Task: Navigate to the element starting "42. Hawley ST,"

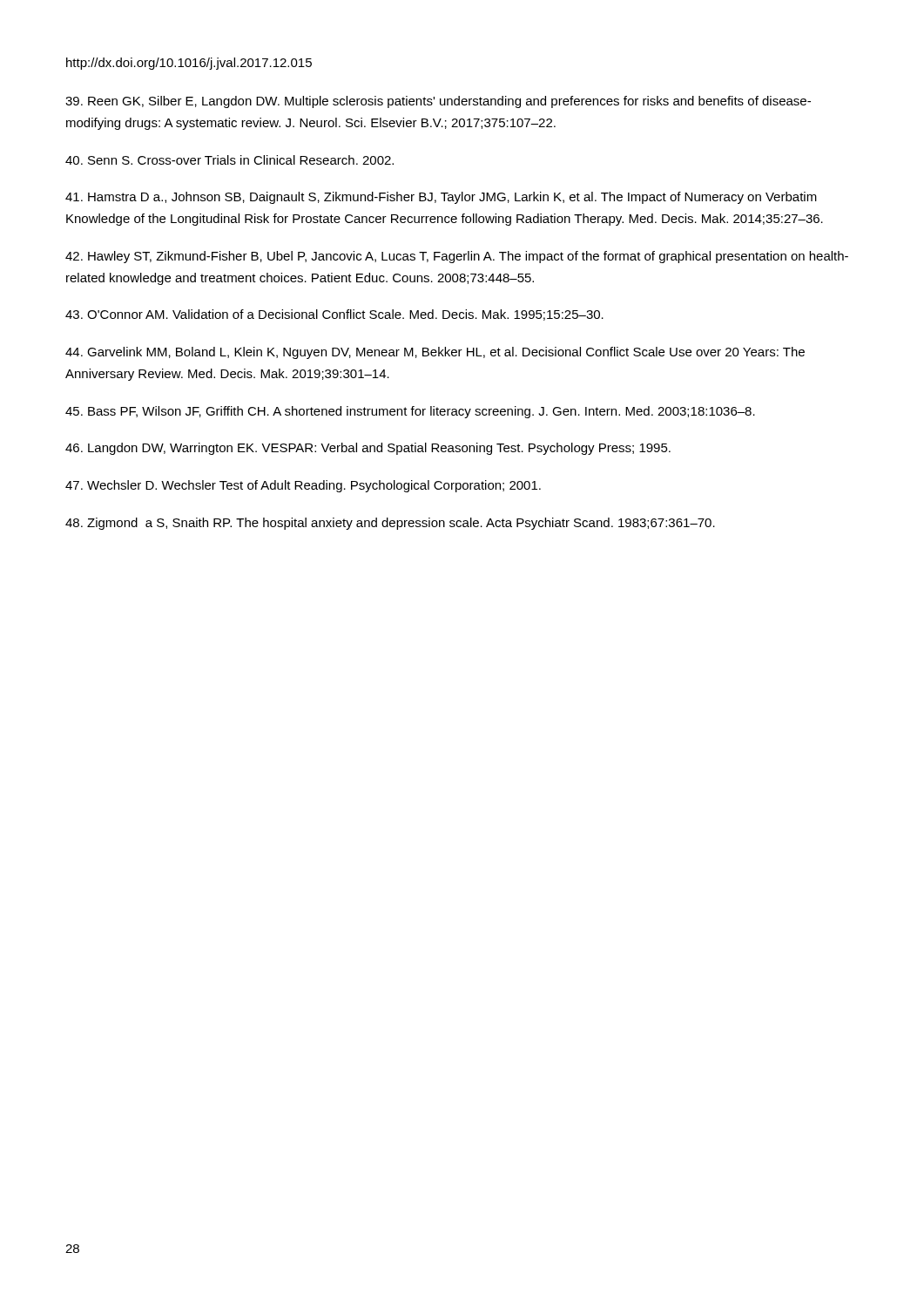Action: (457, 266)
